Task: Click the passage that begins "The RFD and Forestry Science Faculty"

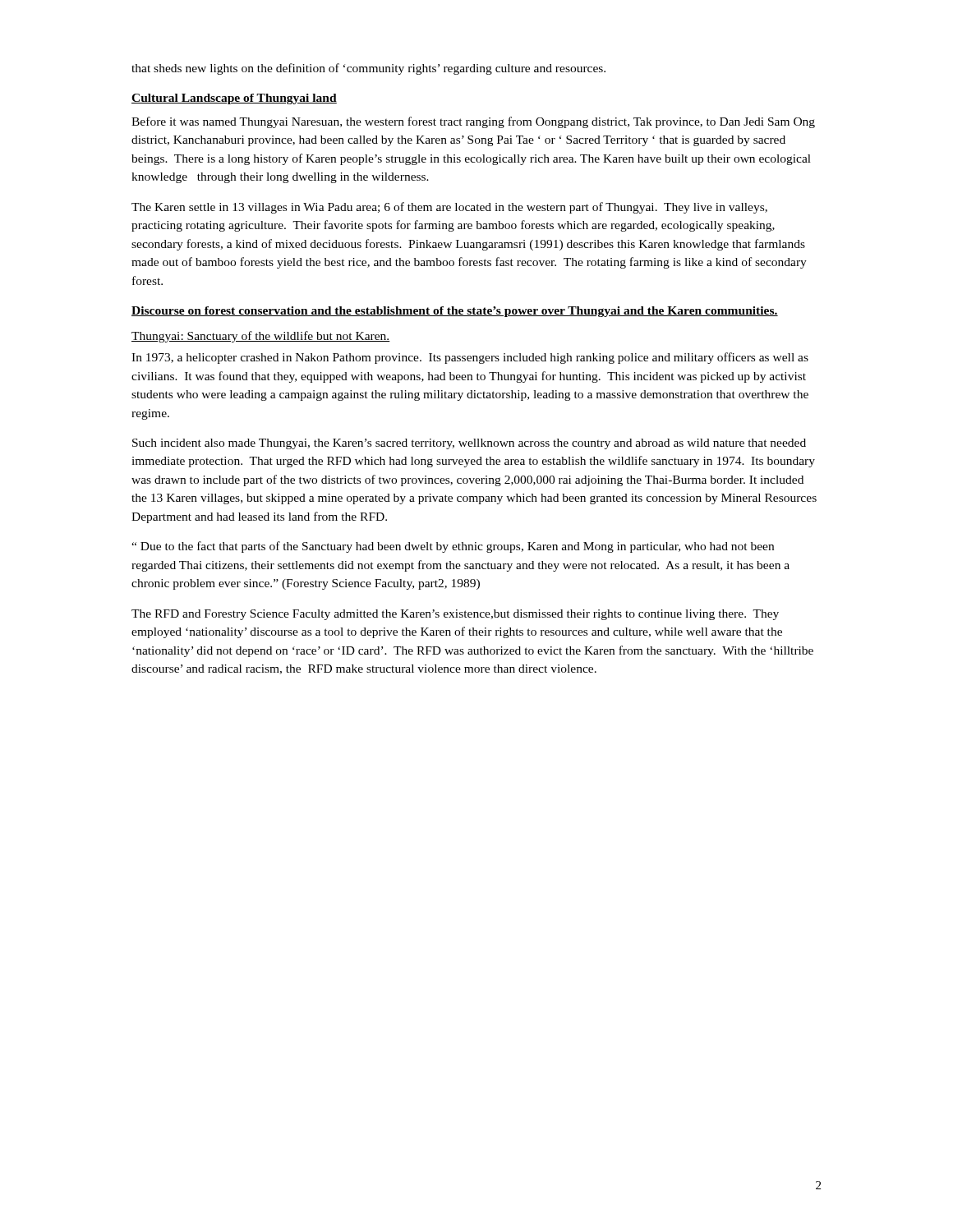Action: click(x=476, y=641)
